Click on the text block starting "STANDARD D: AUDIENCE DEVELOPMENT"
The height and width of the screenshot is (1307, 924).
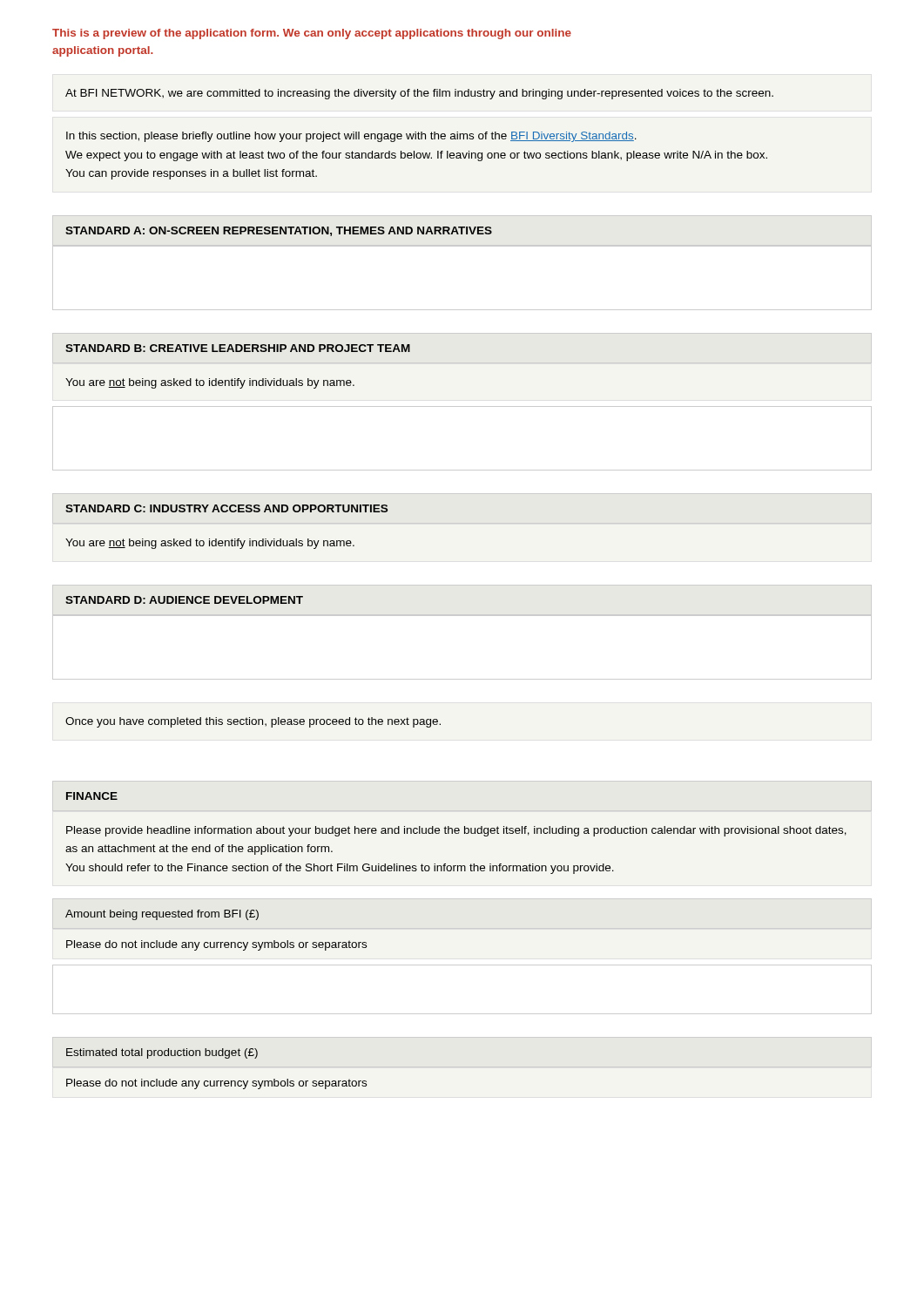click(x=184, y=600)
